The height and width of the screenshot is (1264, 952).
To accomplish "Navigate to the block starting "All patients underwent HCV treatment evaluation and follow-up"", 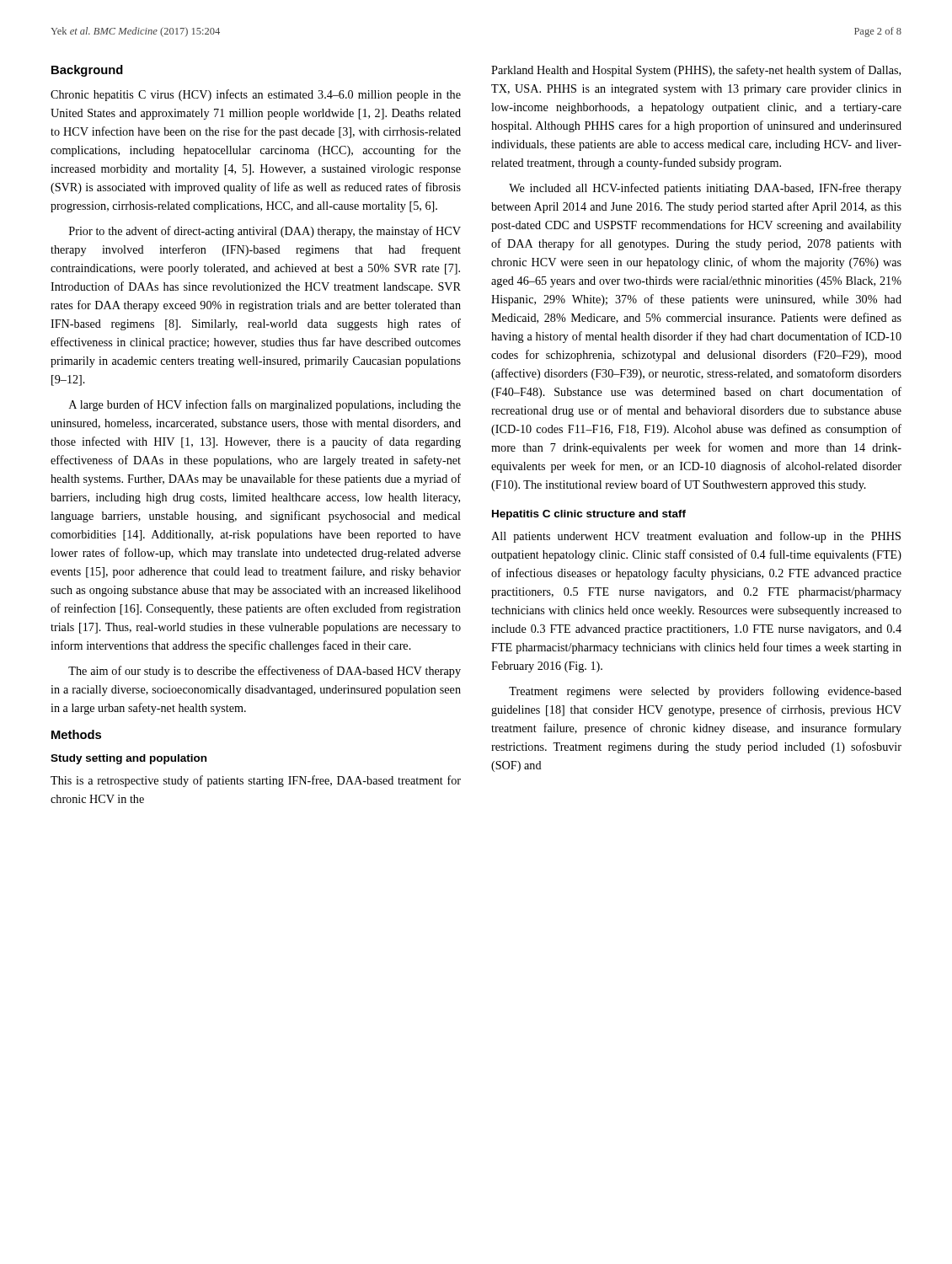I will pyautogui.click(x=696, y=601).
